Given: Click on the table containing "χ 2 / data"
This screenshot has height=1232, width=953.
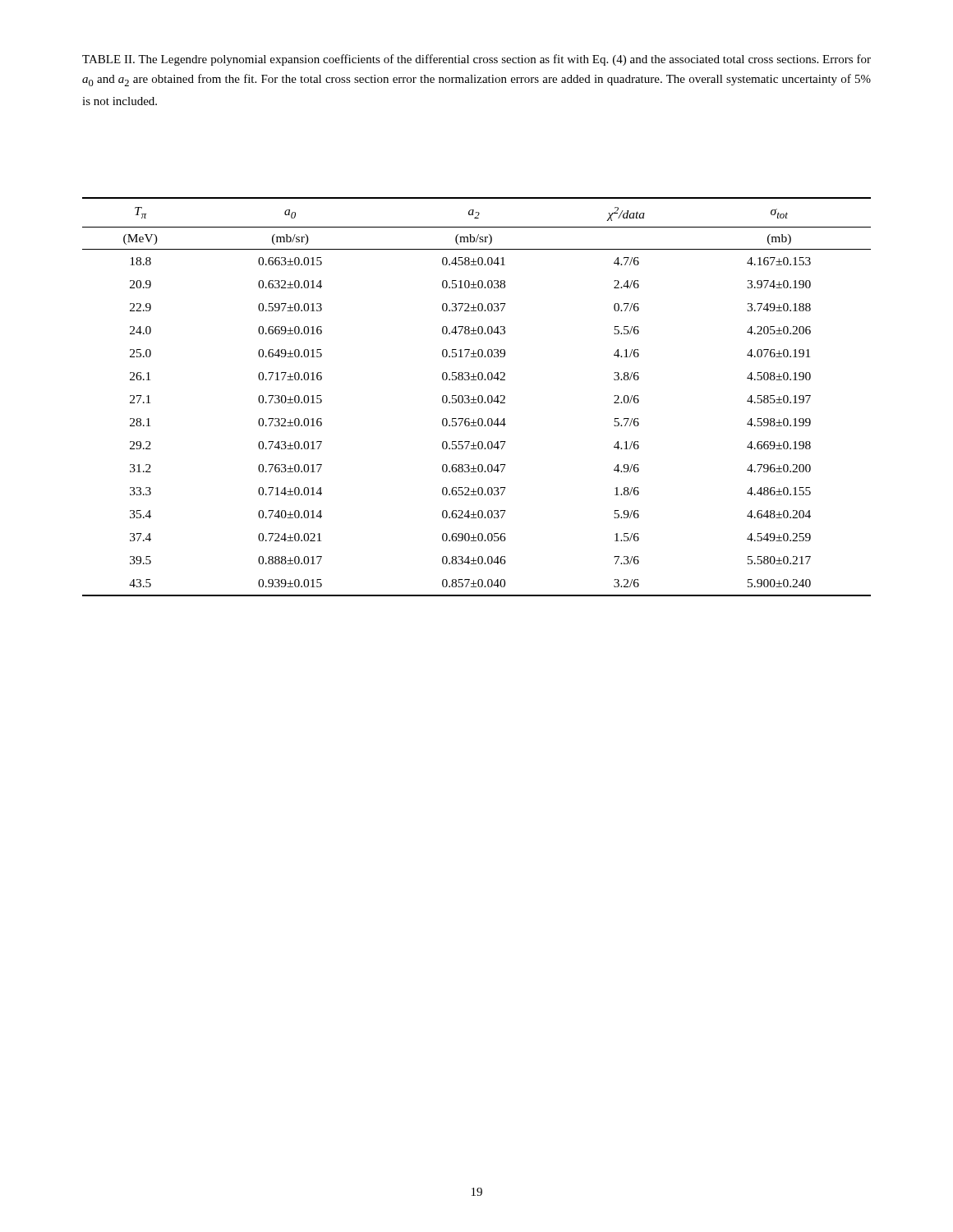Looking at the screenshot, I should [476, 397].
